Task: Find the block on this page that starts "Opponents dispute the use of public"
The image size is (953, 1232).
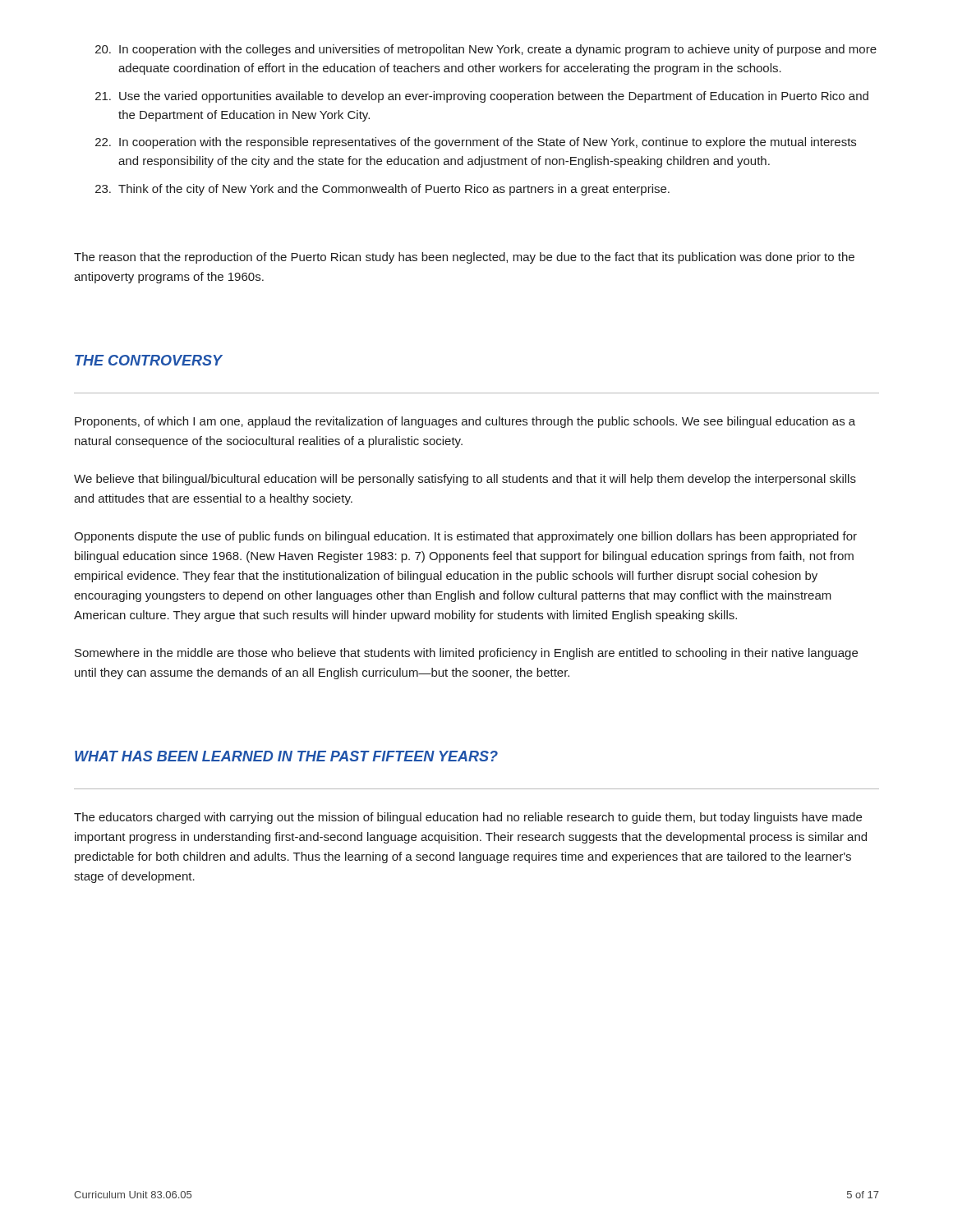Action: tap(465, 575)
